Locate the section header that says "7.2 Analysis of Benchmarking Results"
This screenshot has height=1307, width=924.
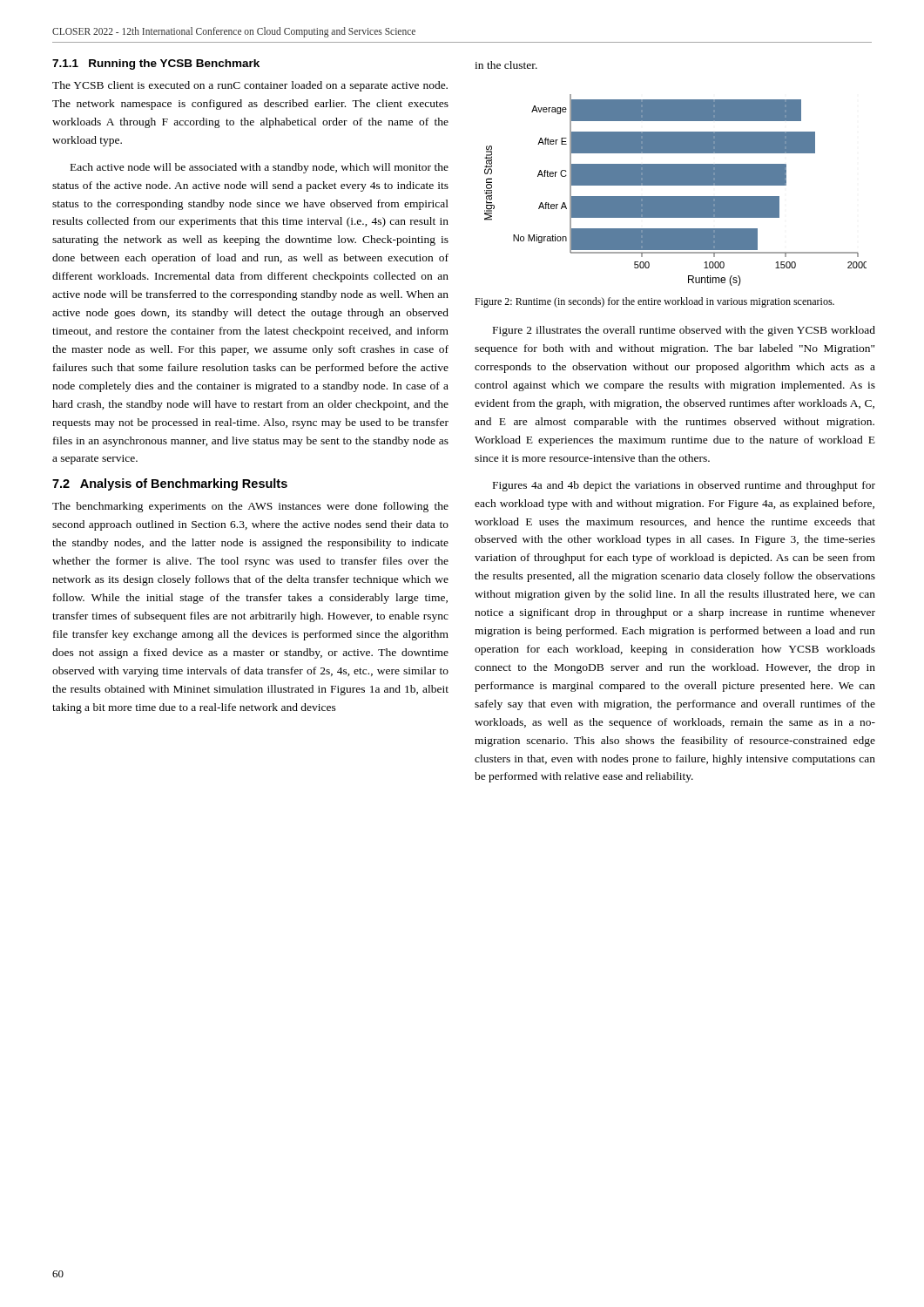[170, 484]
